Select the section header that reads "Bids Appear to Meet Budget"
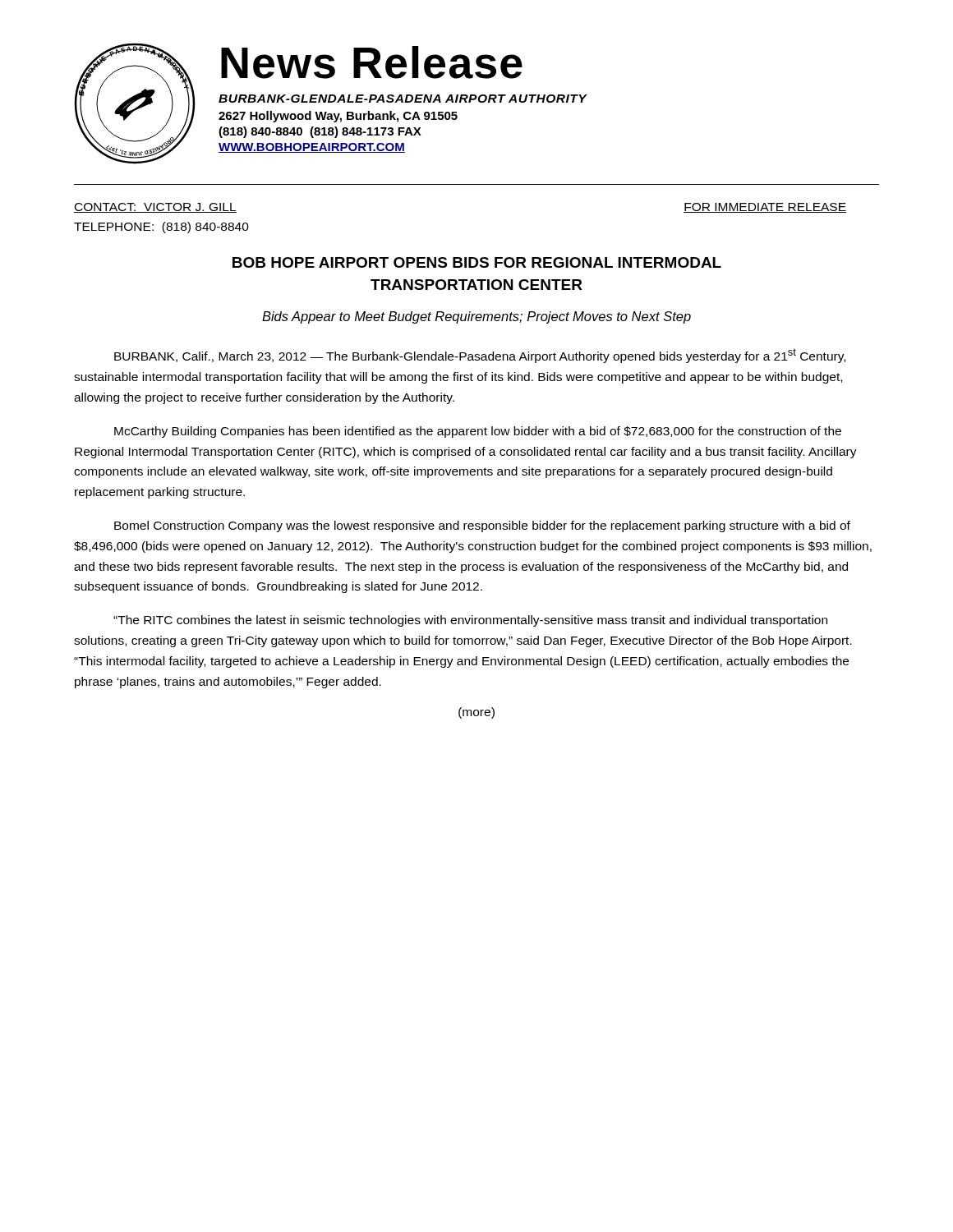 pyautogui.click(x=476, y=316)
